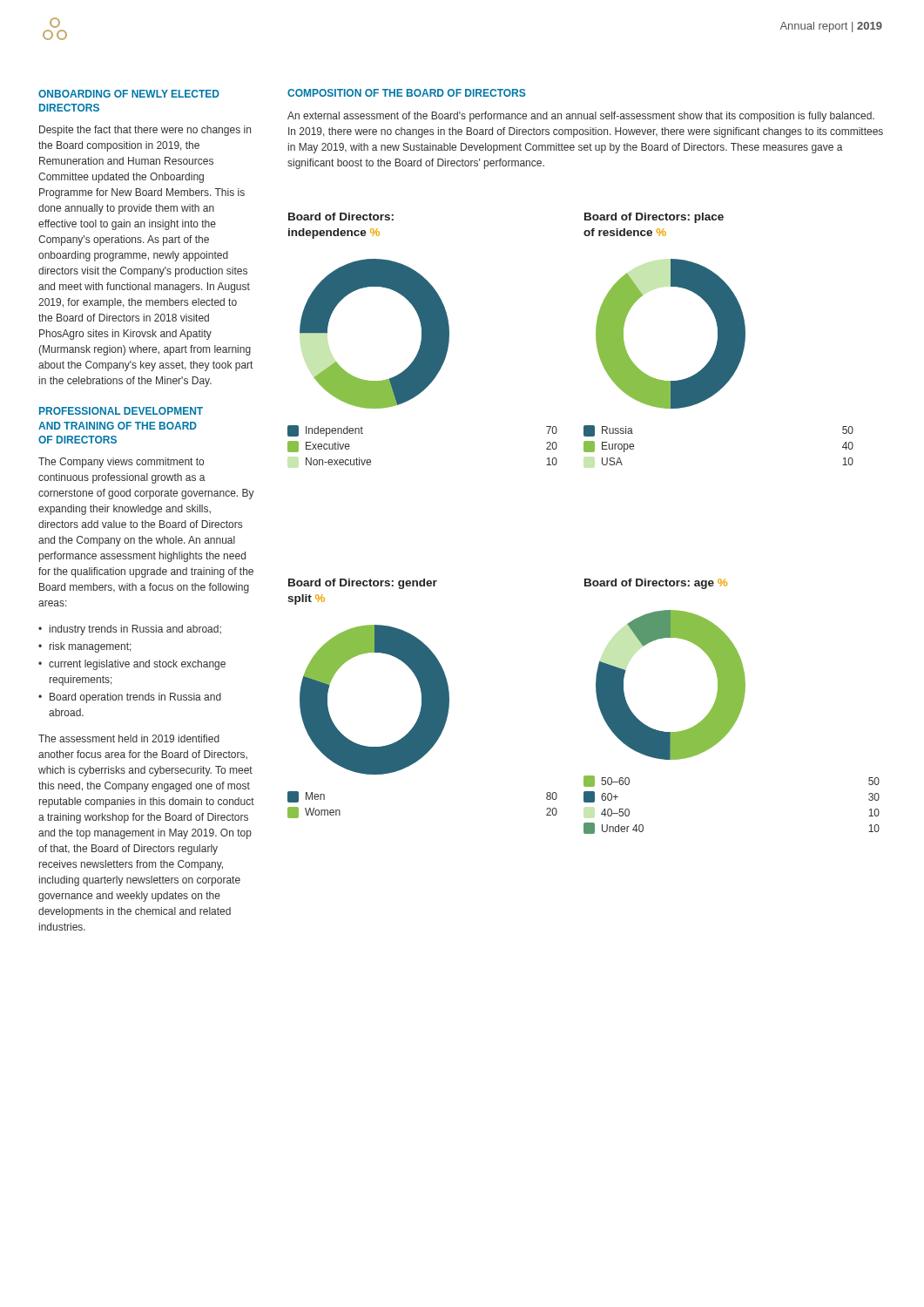Find the section header containing "ONBOARDING OF NEWLY"
The image size is (924, 1307).
pos(129,101)
